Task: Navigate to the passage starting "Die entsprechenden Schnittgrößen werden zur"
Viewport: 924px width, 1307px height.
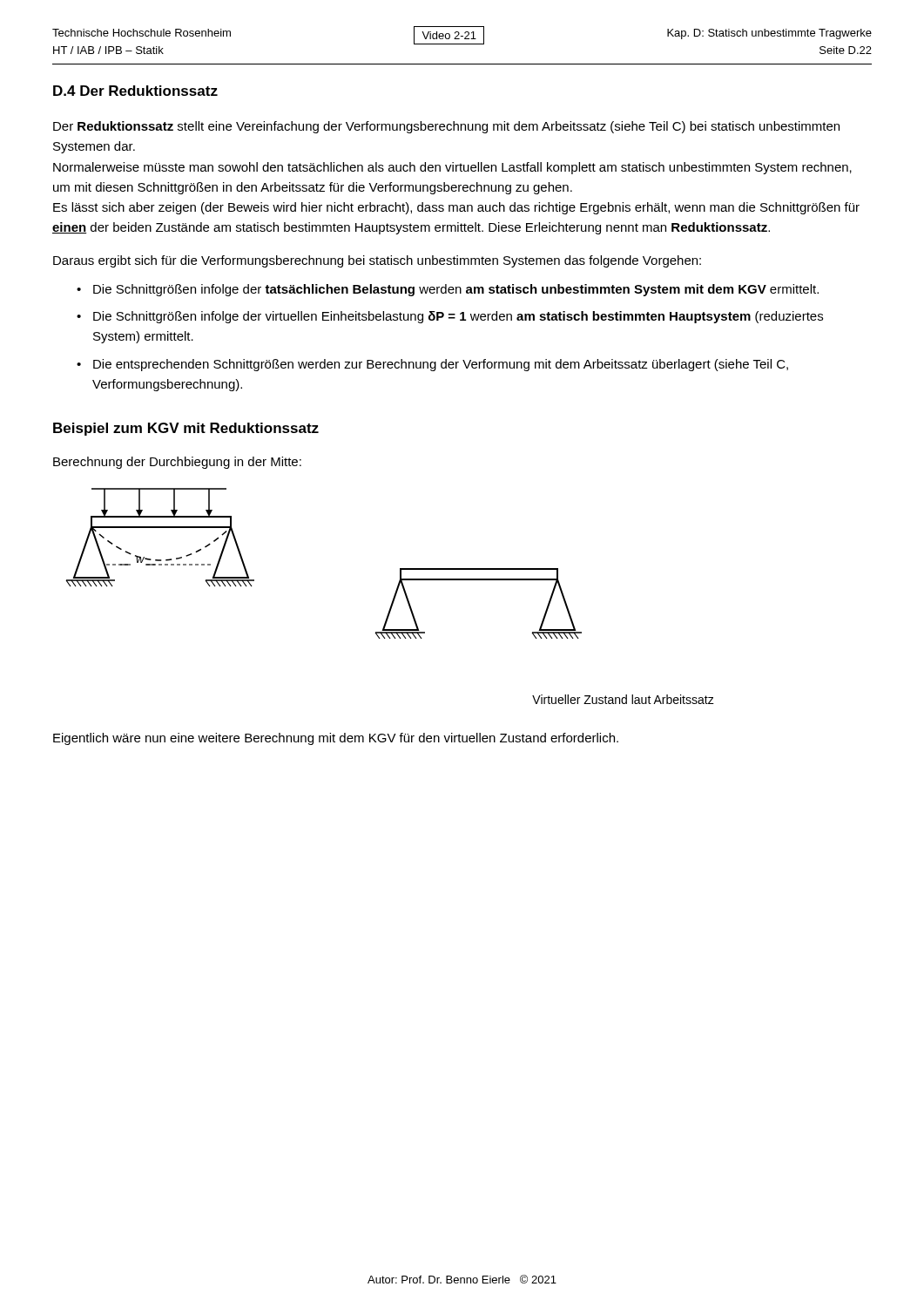Action: [441, 373]
